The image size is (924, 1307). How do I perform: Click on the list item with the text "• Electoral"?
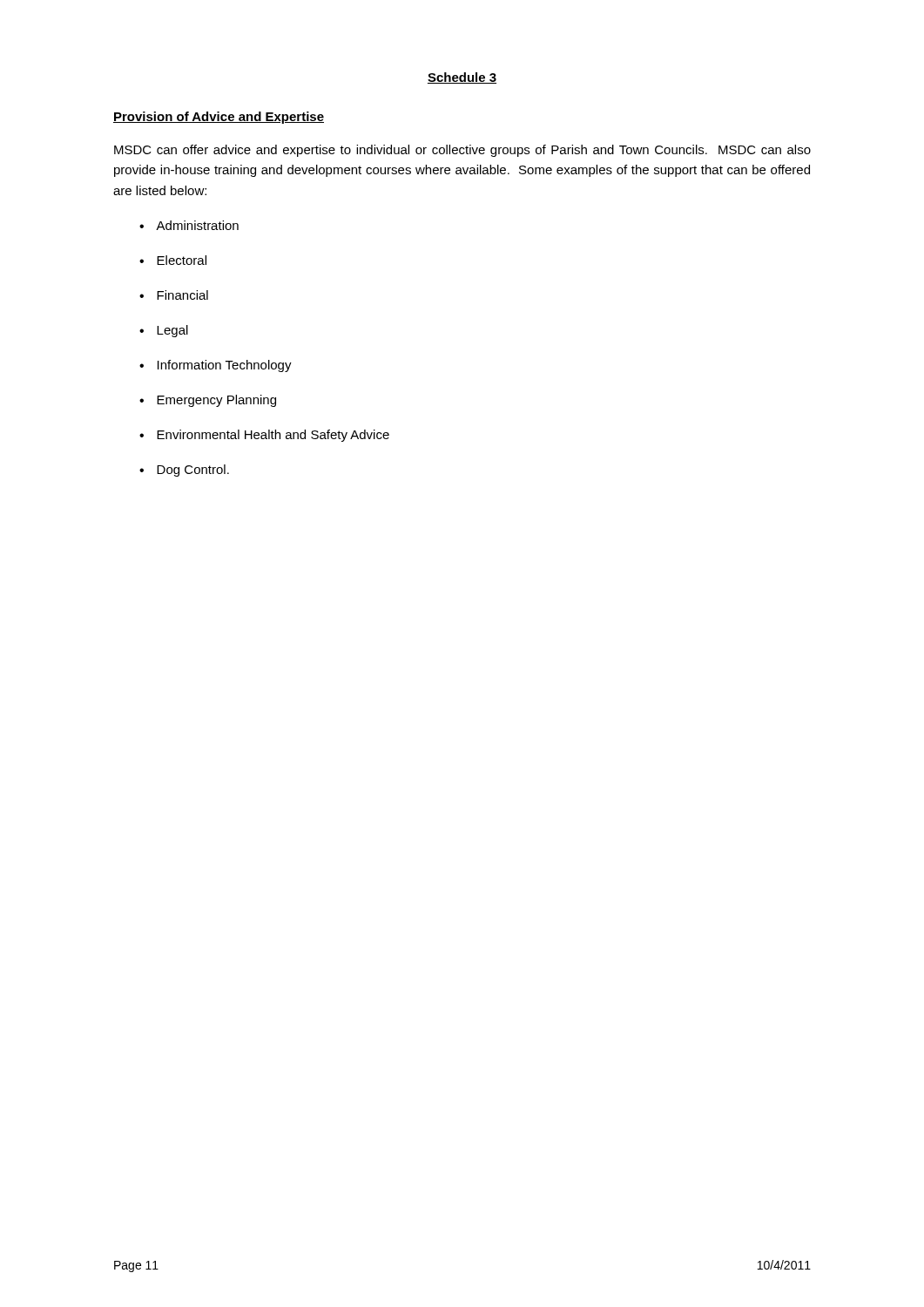tap(173, 261)
